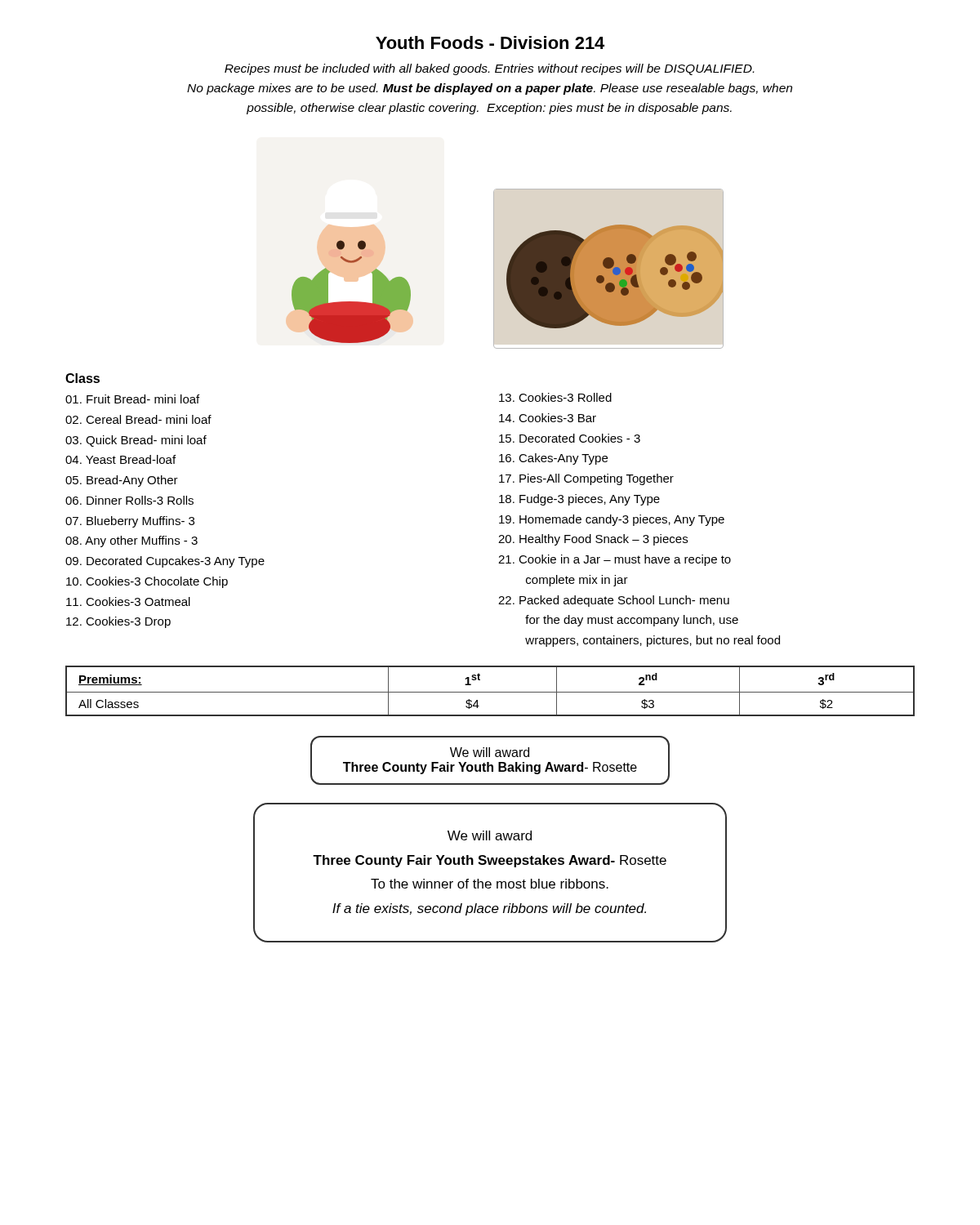Image resolution: width=980 pixels, height=1225 pixels.
Task: Find the element starting "19. Homemade candy-3"
Action: 611,519
